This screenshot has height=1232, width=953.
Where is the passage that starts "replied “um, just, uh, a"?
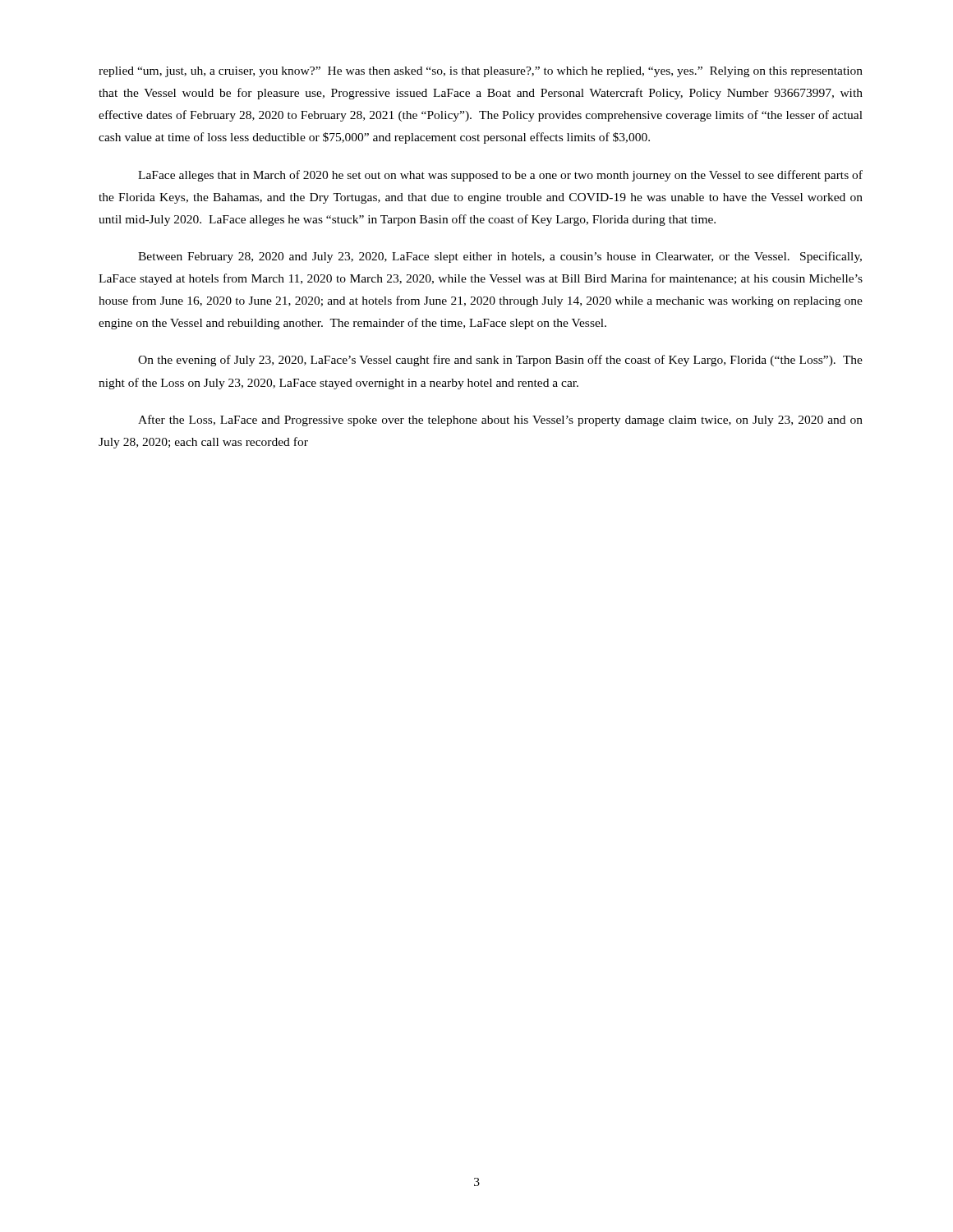pyautogui.click(x=481, y=104)
